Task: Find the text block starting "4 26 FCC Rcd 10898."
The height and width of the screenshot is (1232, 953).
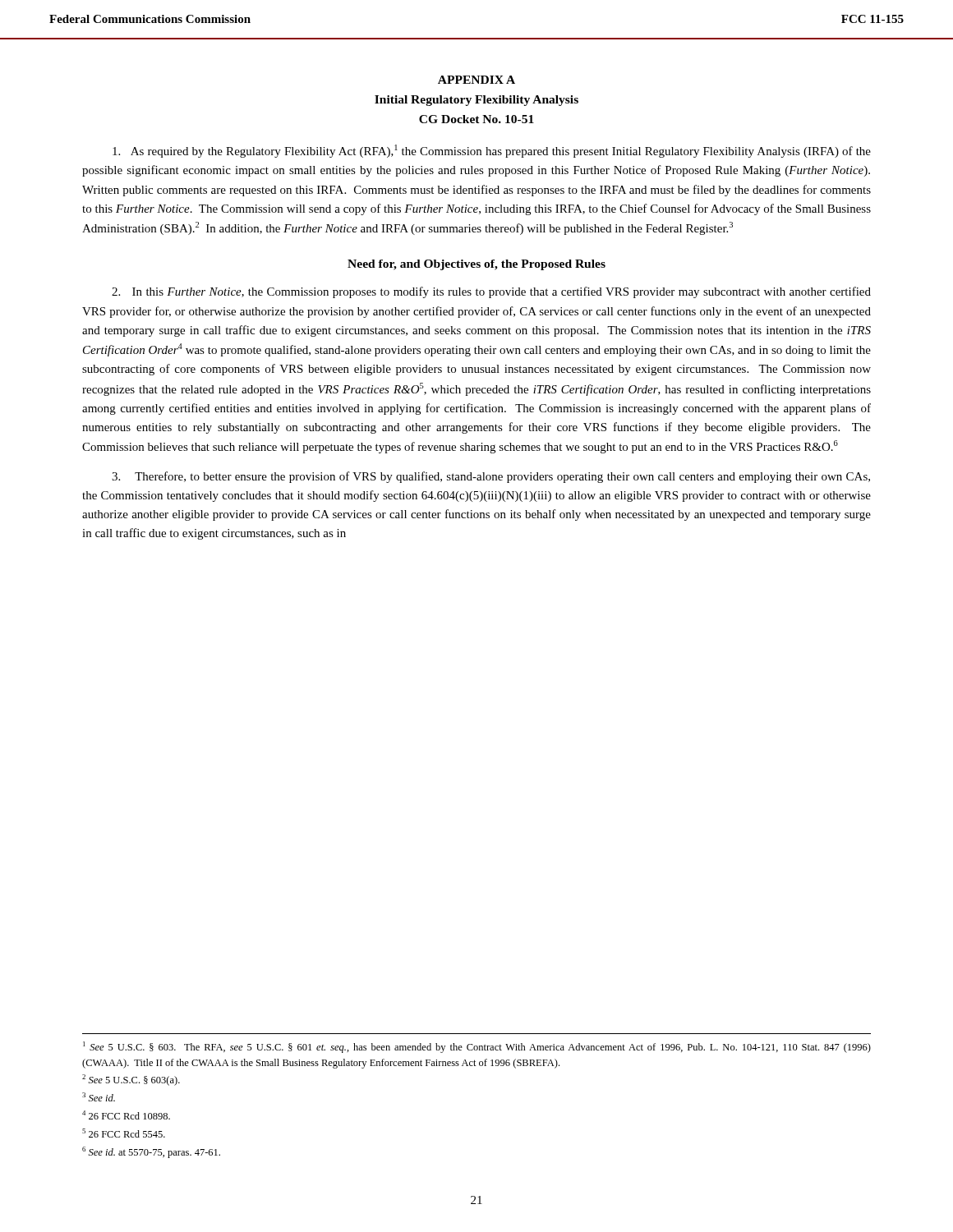Action: [126, 1116]
